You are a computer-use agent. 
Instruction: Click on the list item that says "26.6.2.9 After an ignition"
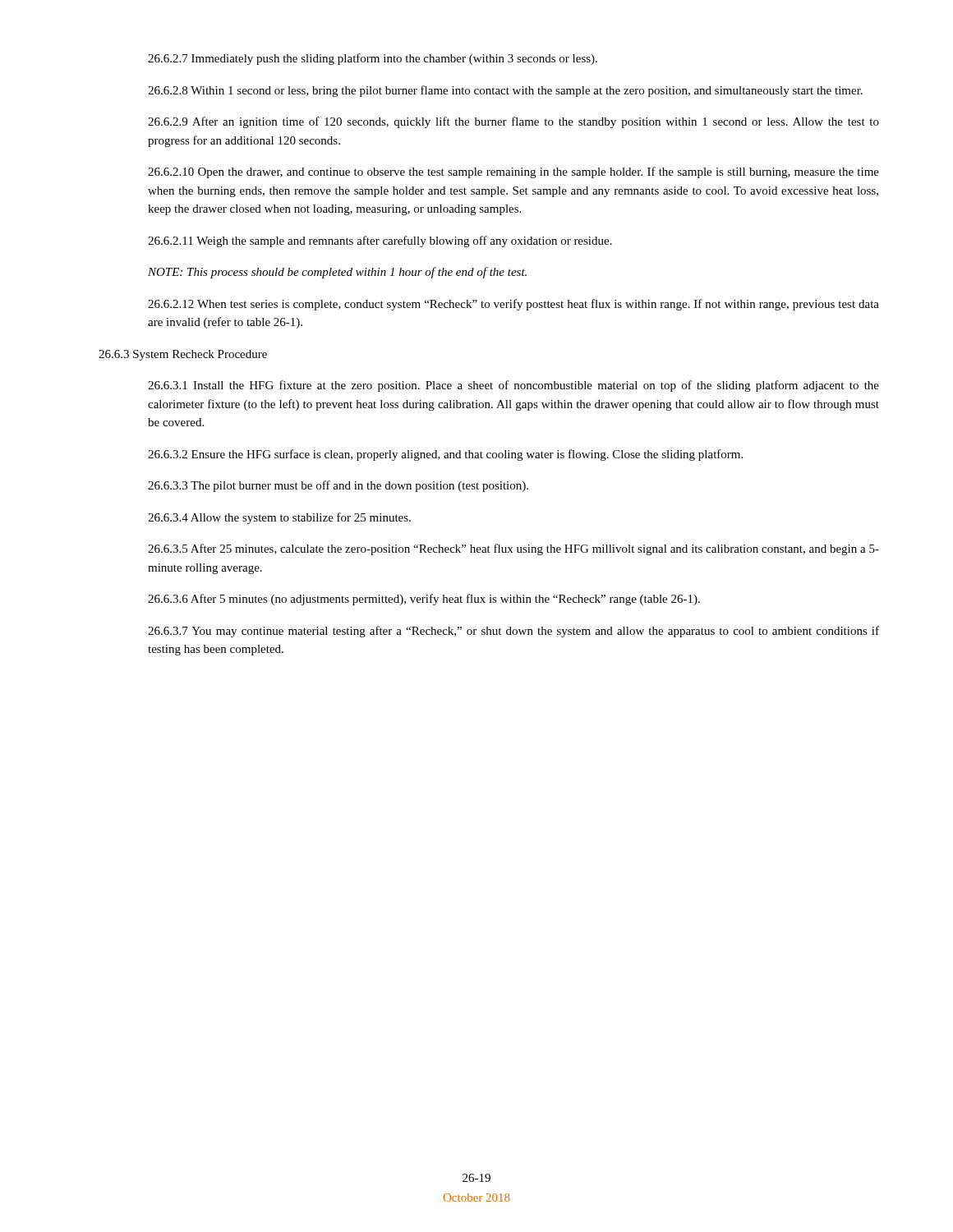[x=513, y=131]
